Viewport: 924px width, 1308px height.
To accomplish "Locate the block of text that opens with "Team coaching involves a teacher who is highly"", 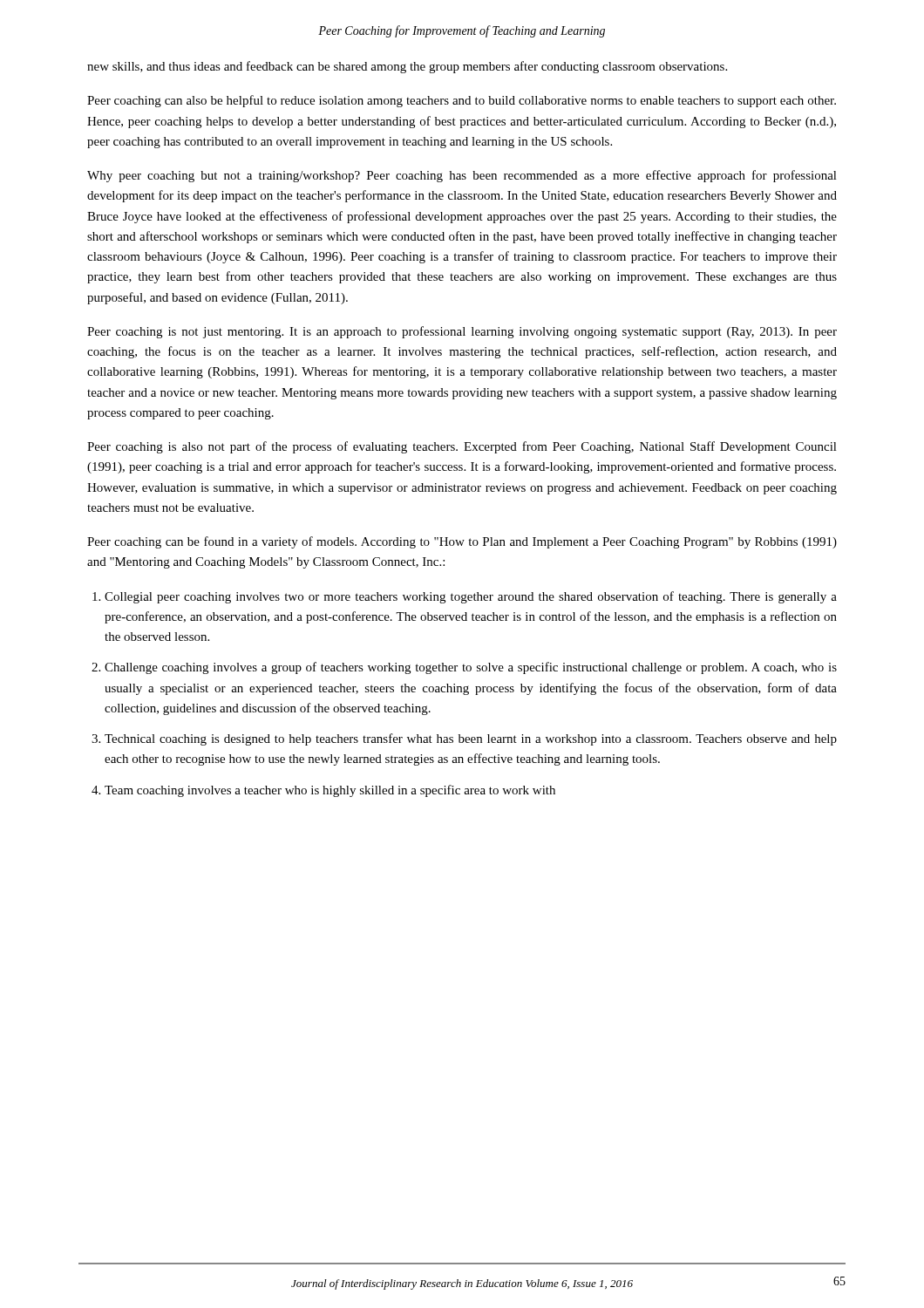I will tap(471, 790).
